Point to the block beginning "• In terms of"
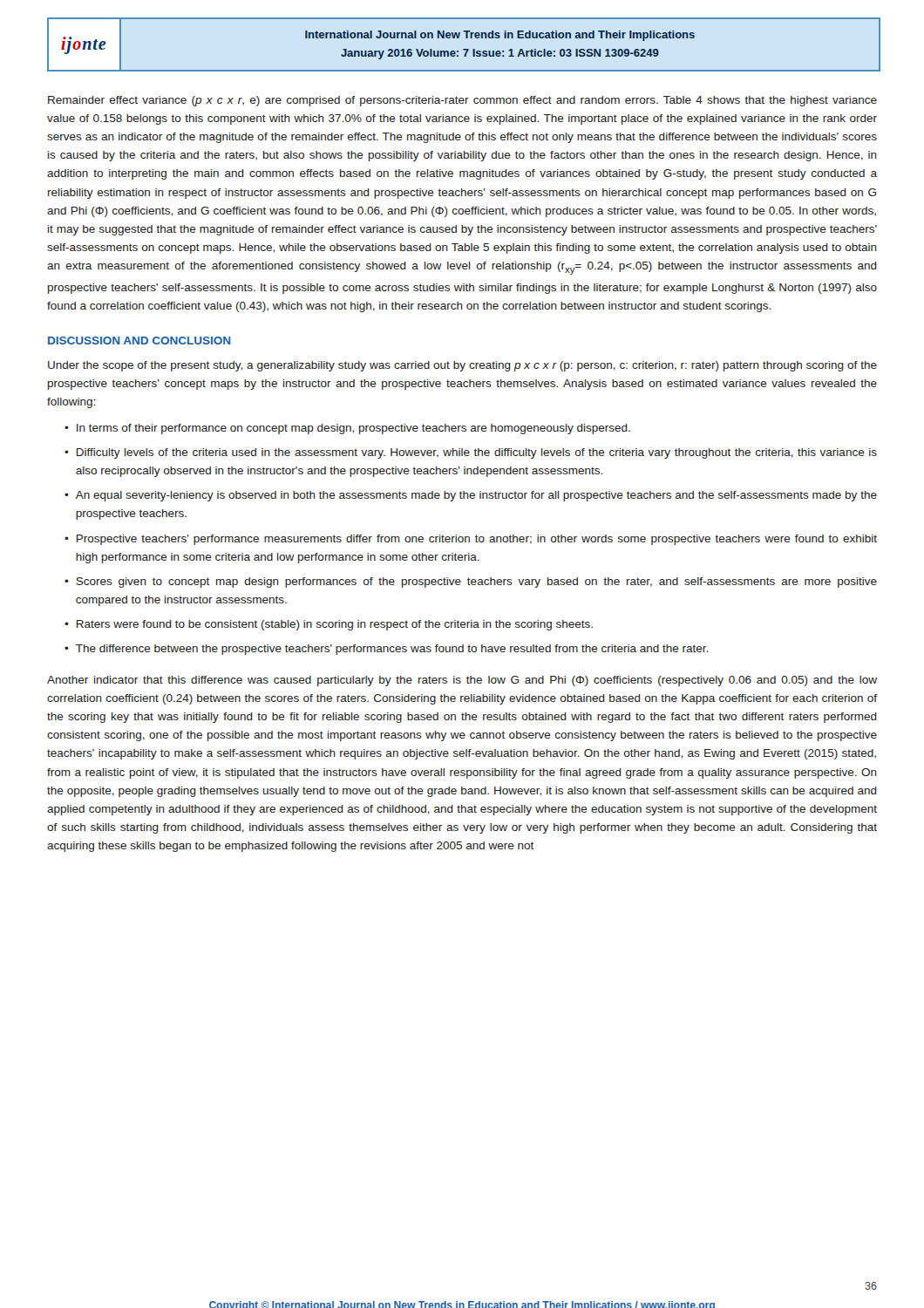Viewport: 924px width, 1308px height. coord(348,427)
